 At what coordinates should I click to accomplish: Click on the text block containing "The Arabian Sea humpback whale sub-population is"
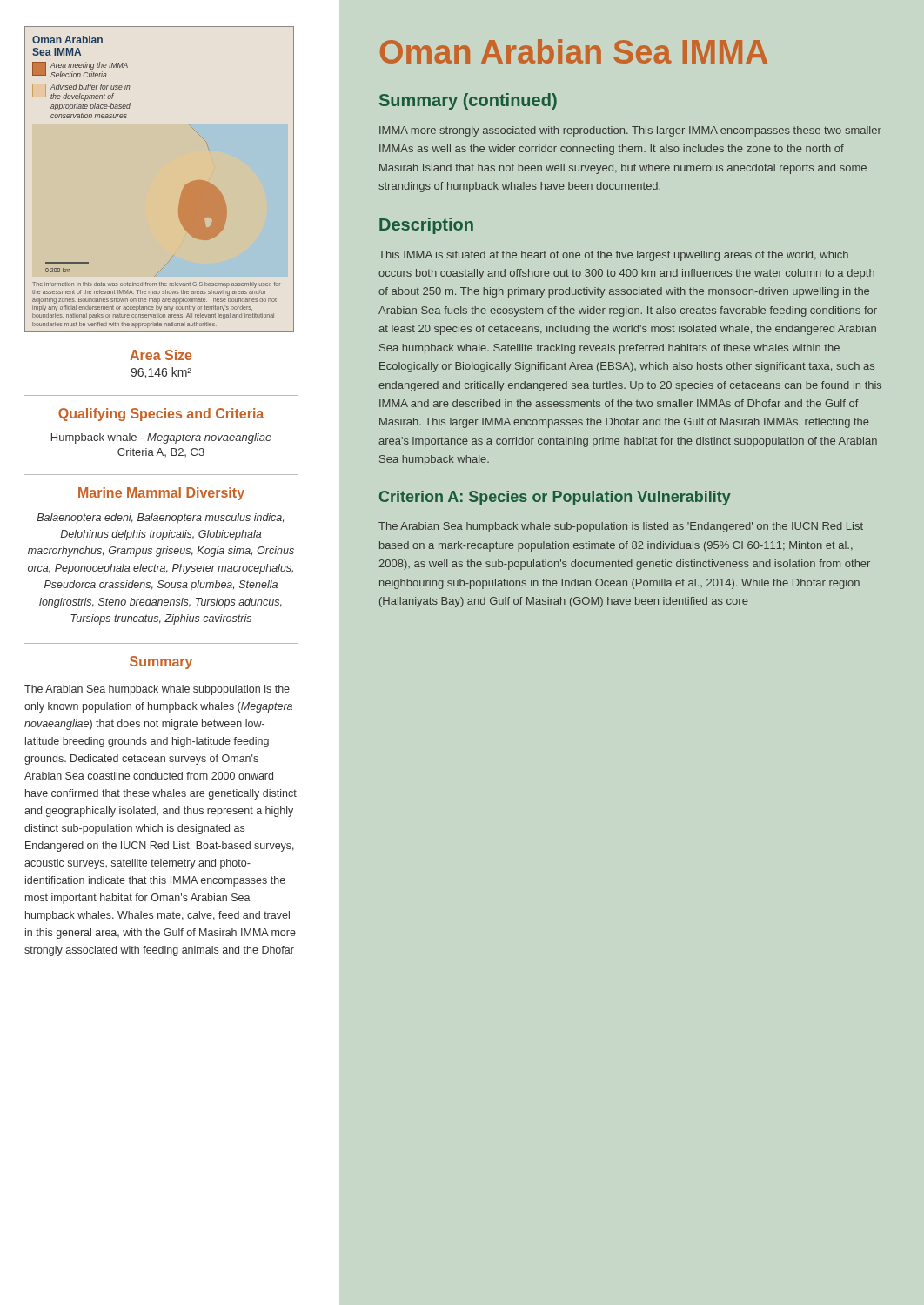[632, 564]
